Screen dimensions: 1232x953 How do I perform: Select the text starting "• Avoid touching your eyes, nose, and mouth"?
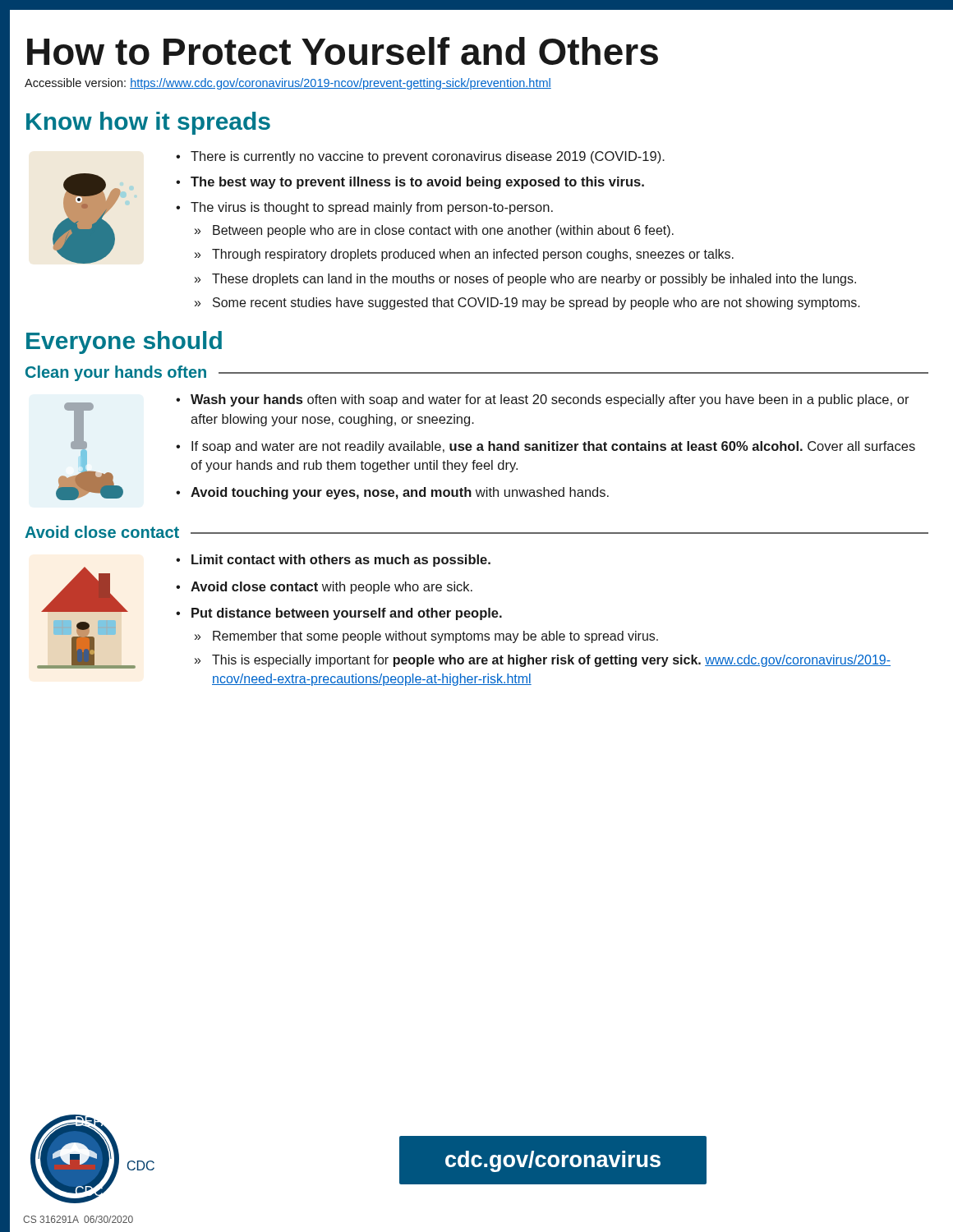393,492
